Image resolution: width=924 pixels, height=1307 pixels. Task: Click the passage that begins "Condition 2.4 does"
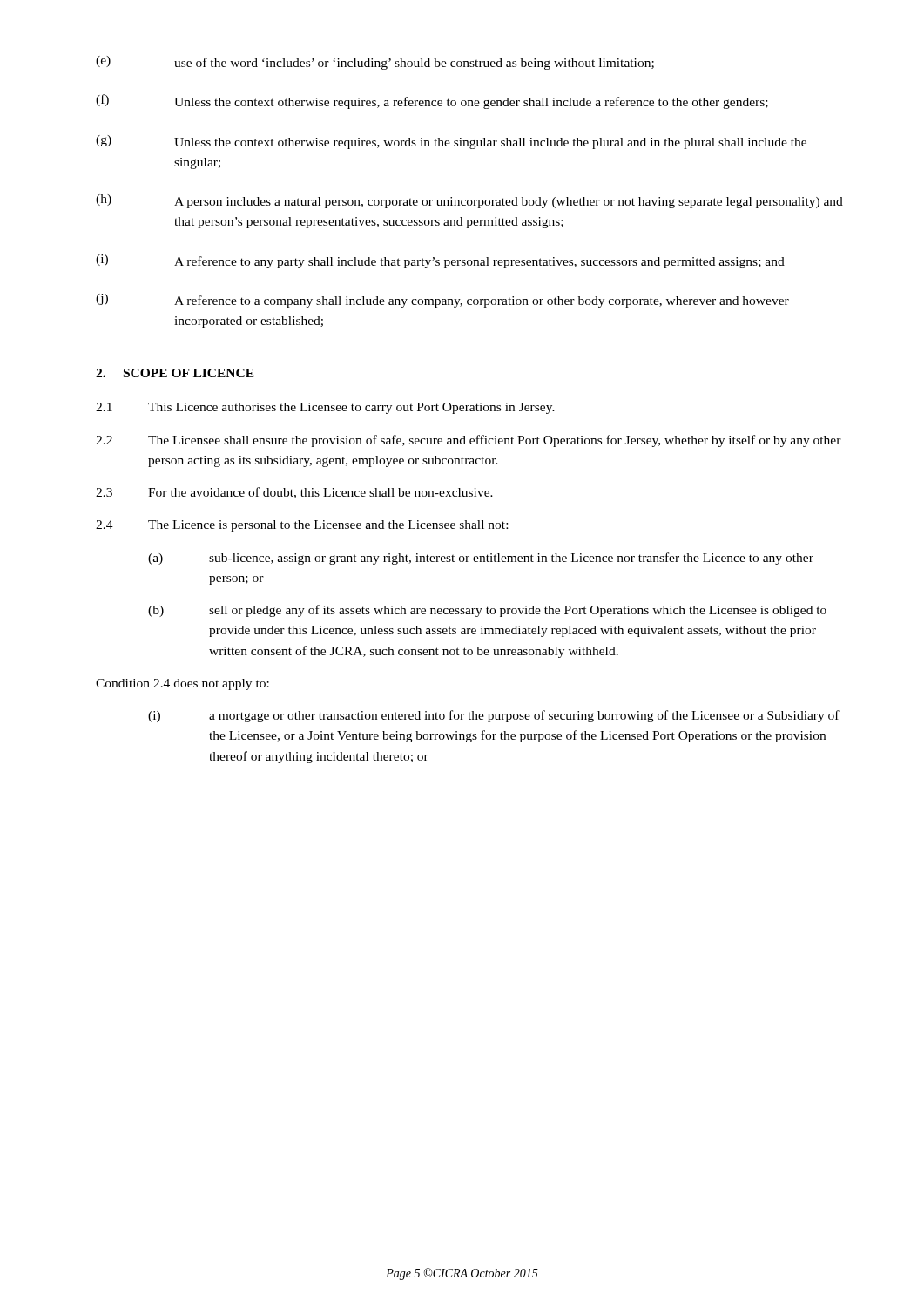coord(183,682)
